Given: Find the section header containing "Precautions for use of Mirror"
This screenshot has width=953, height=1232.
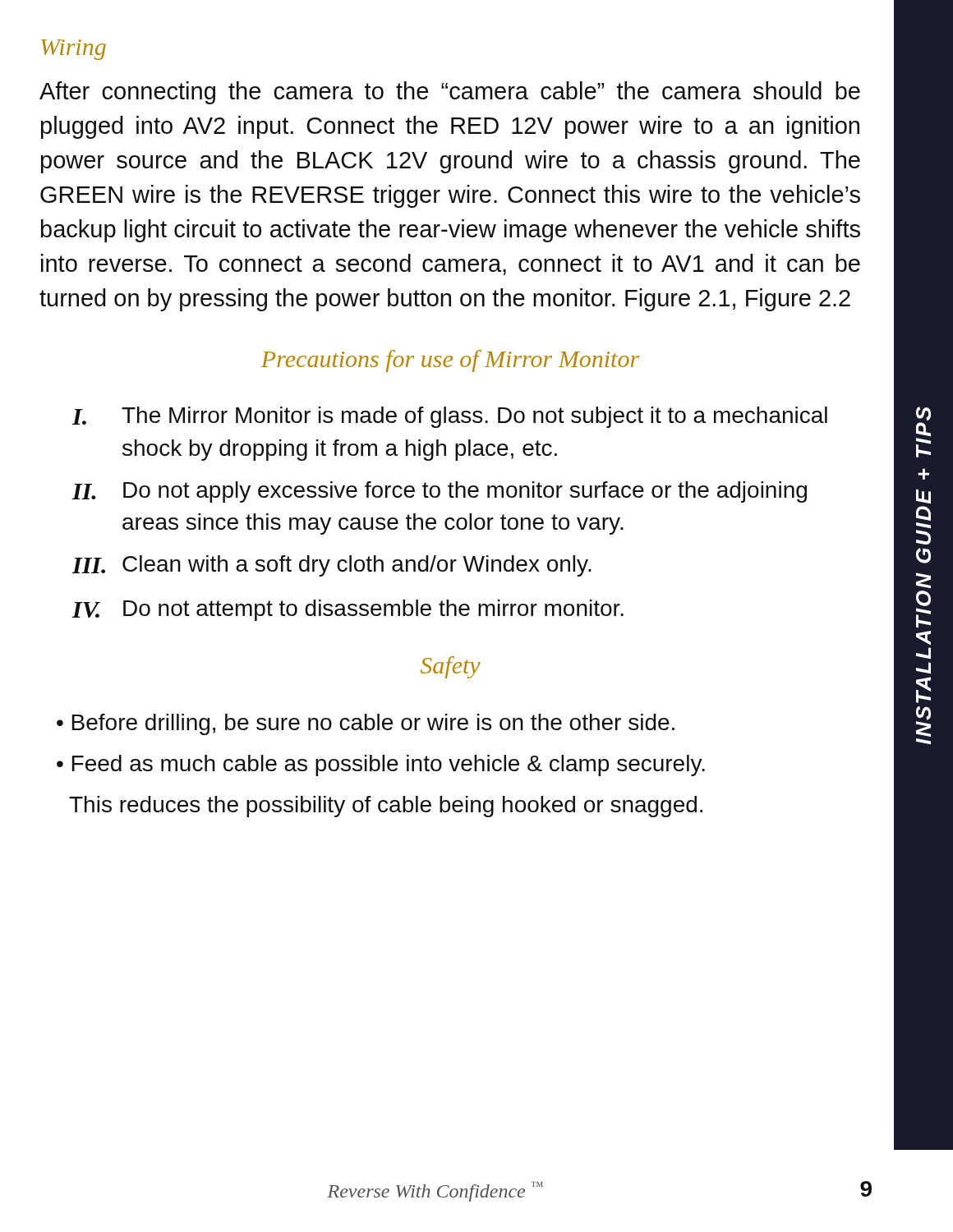Looking at the screenshot, I should coord(450,359).
